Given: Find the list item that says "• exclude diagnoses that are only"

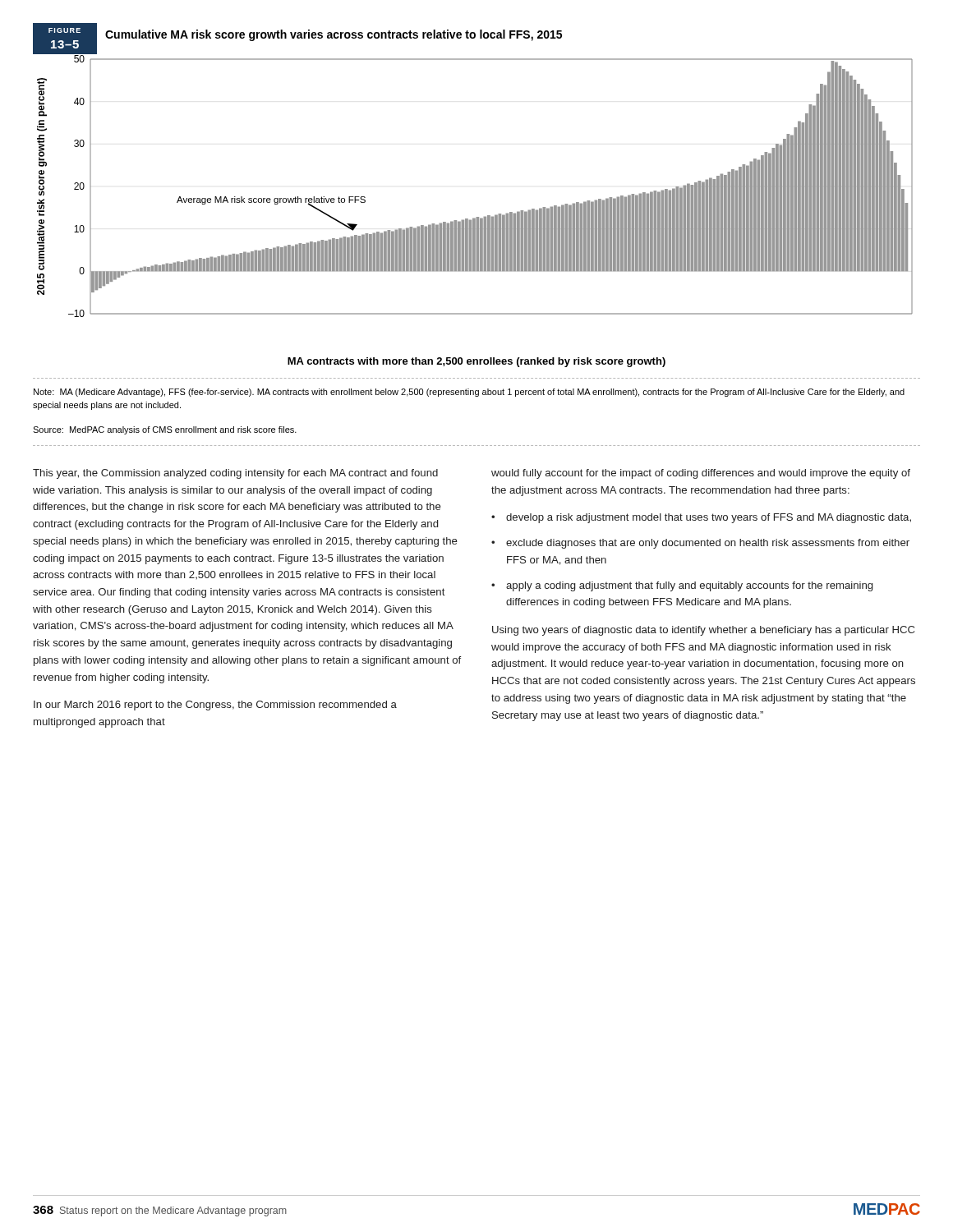Looking at the screenshot, I should (x=706, y=552).
